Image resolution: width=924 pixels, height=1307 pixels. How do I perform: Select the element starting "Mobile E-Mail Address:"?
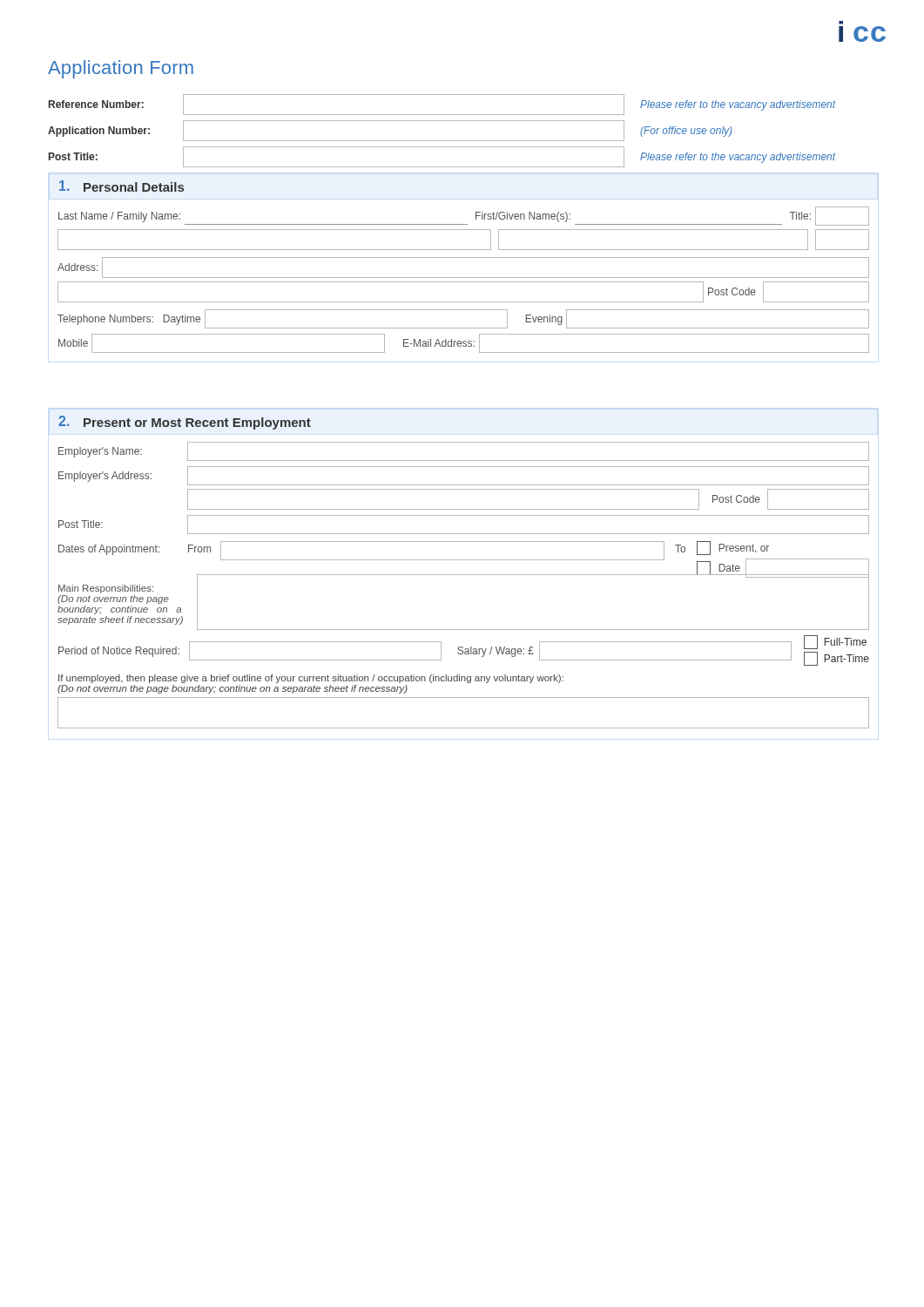pyautogui.click(x=463, y=343)
